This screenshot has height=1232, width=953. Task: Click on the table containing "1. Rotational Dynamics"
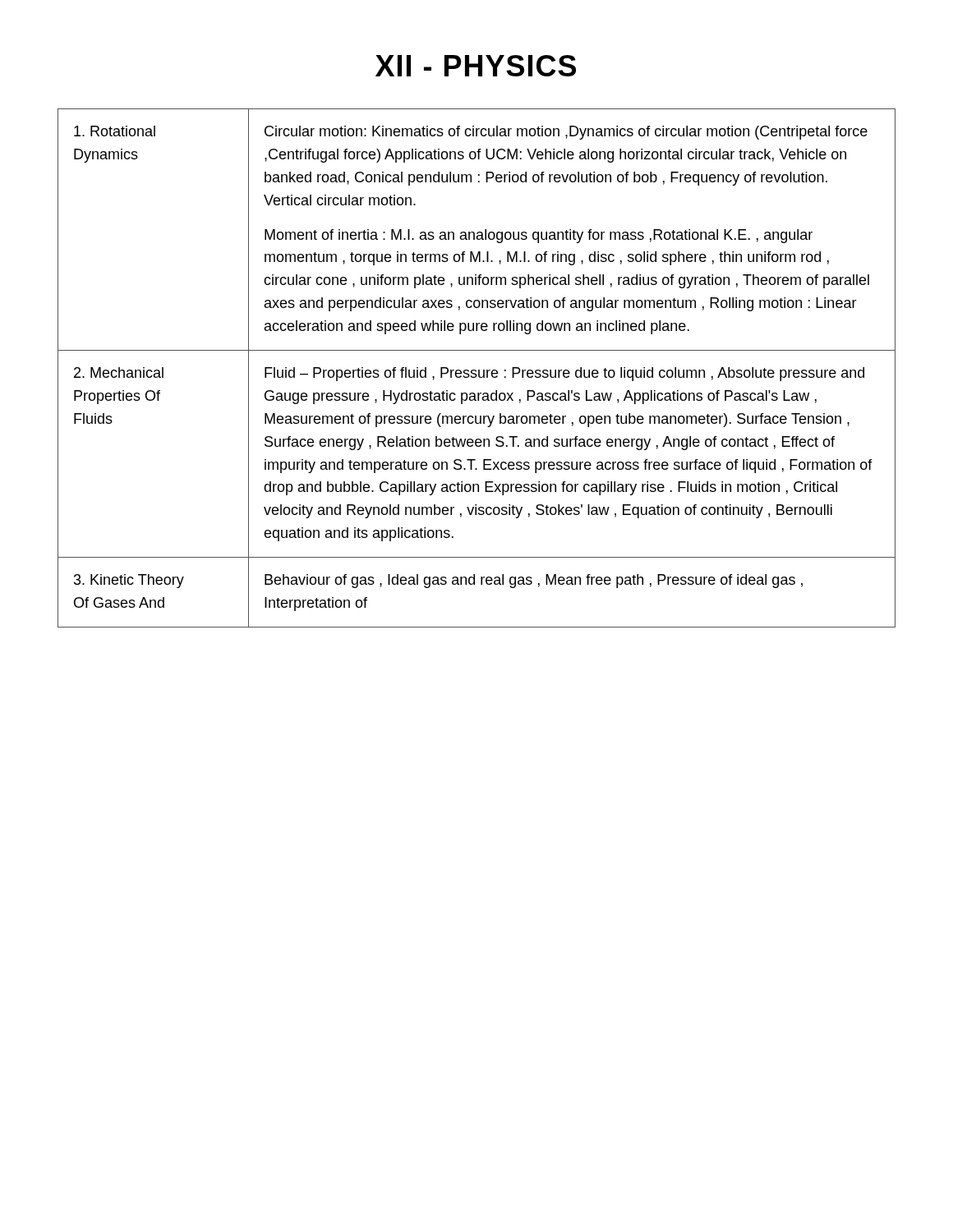[476, 368]
